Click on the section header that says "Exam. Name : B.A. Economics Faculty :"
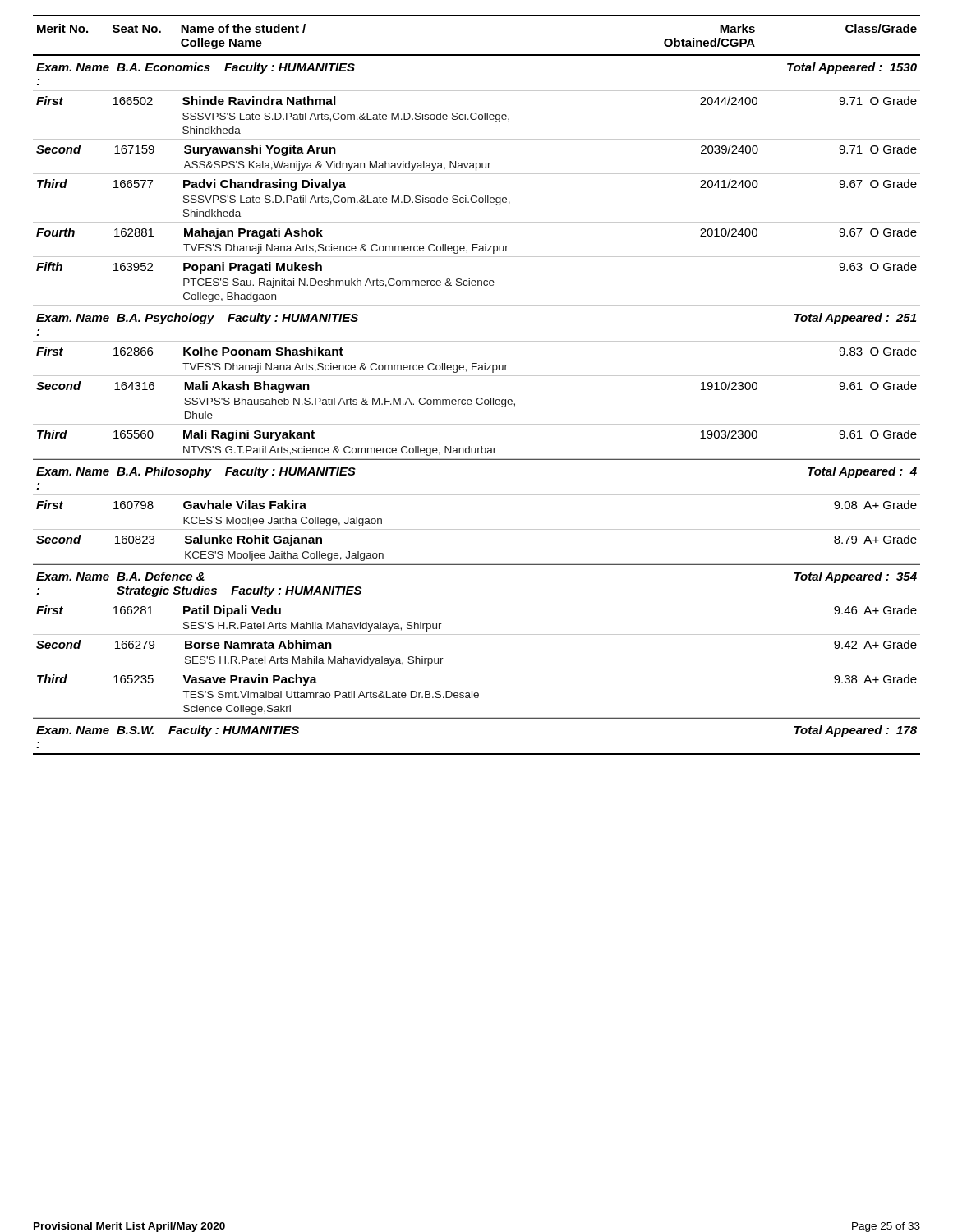 (x=122, y=68)
